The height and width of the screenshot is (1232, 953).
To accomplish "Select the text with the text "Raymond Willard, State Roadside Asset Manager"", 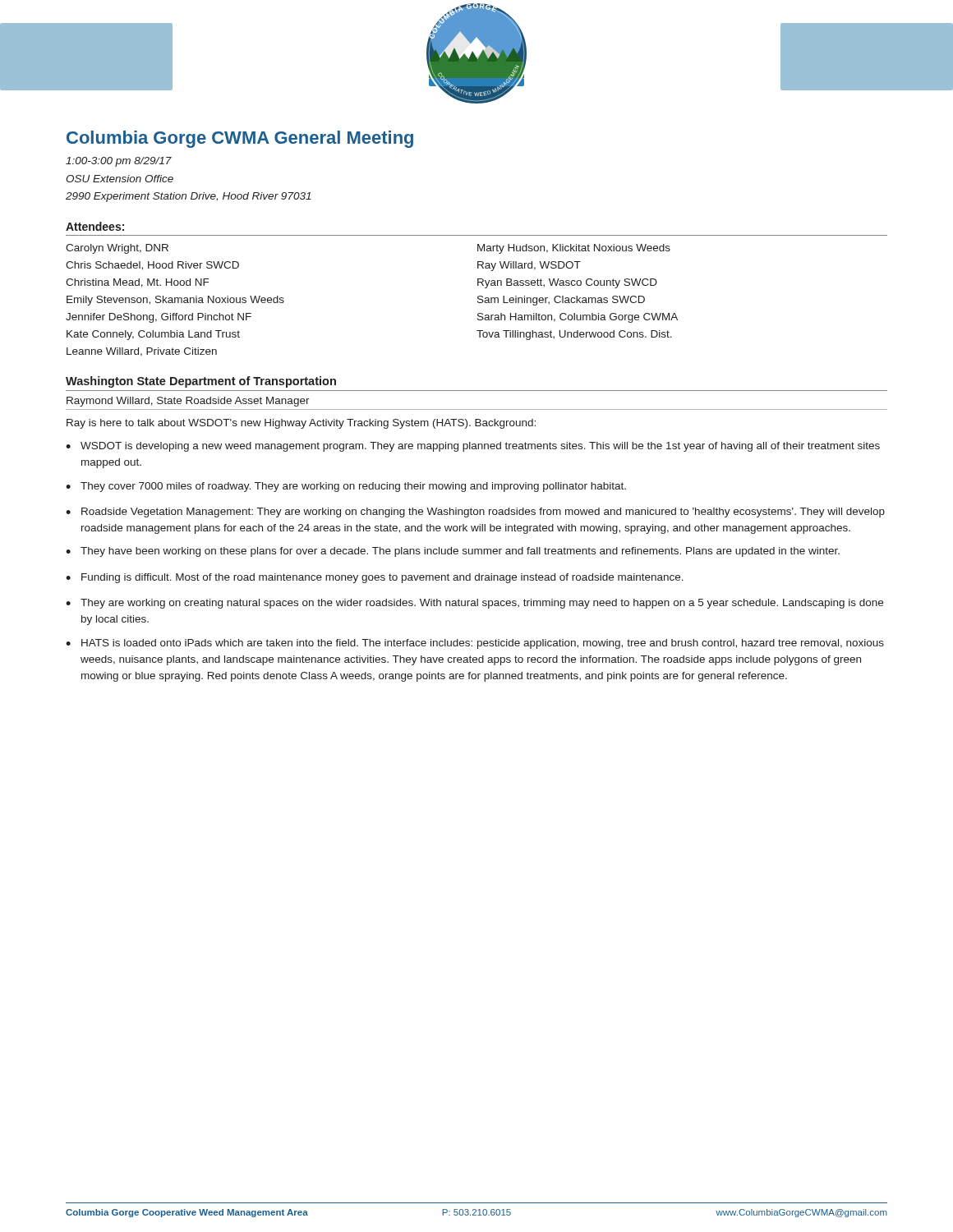I will (x=188, y=400).
